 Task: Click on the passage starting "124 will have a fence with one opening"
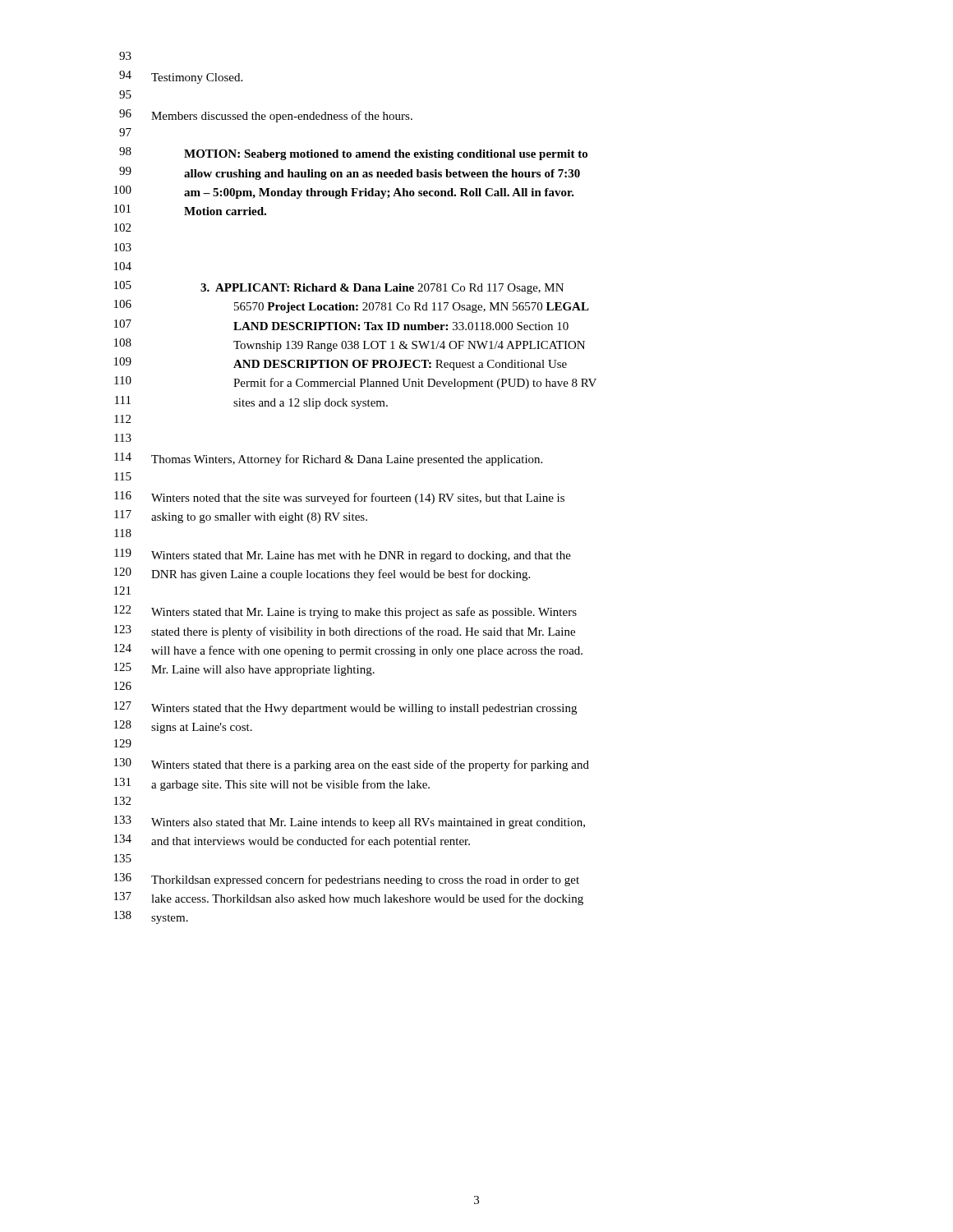coord(485,651)
